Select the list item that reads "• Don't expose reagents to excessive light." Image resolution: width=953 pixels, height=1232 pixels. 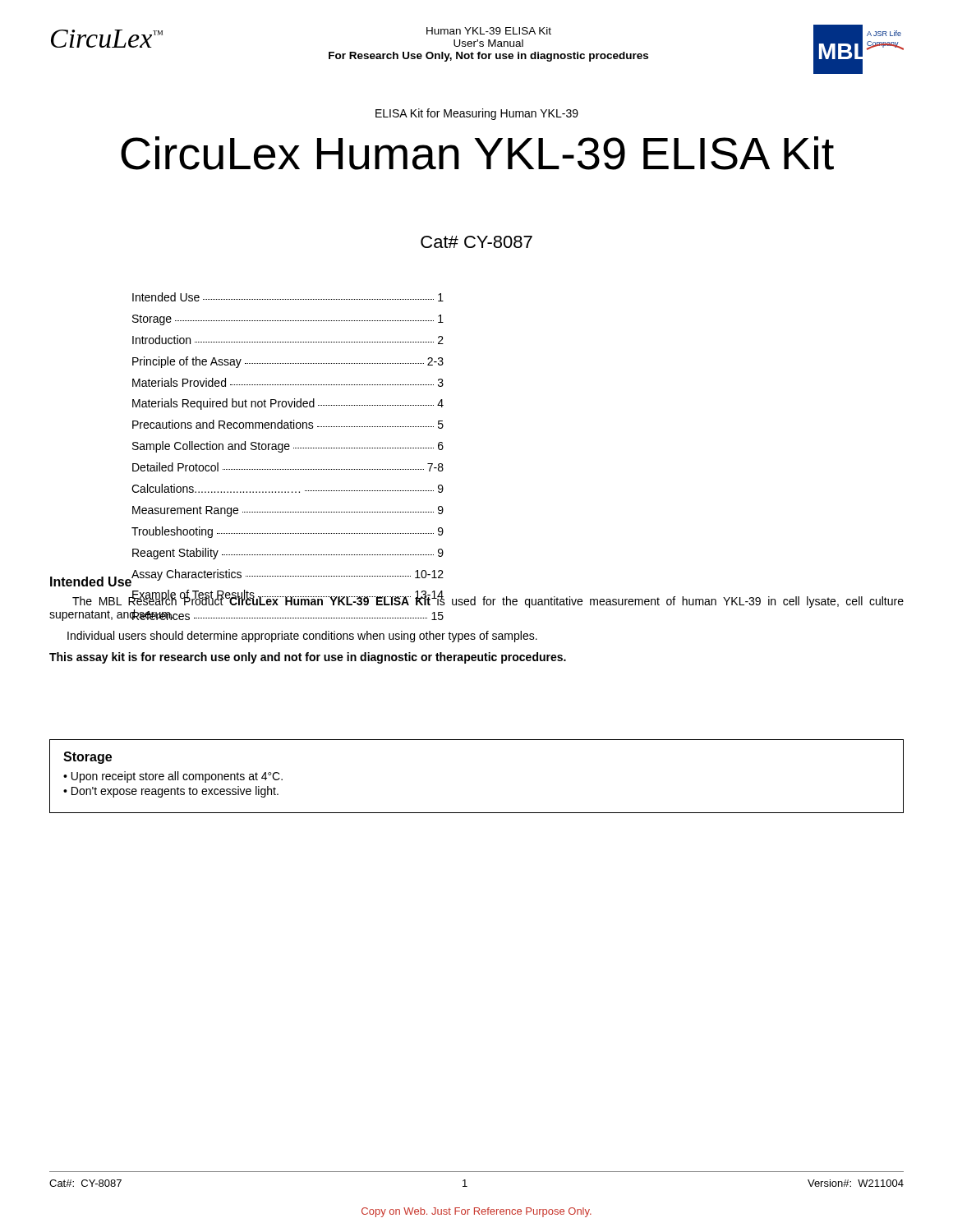pyautogui.click(x=171, y=791)
